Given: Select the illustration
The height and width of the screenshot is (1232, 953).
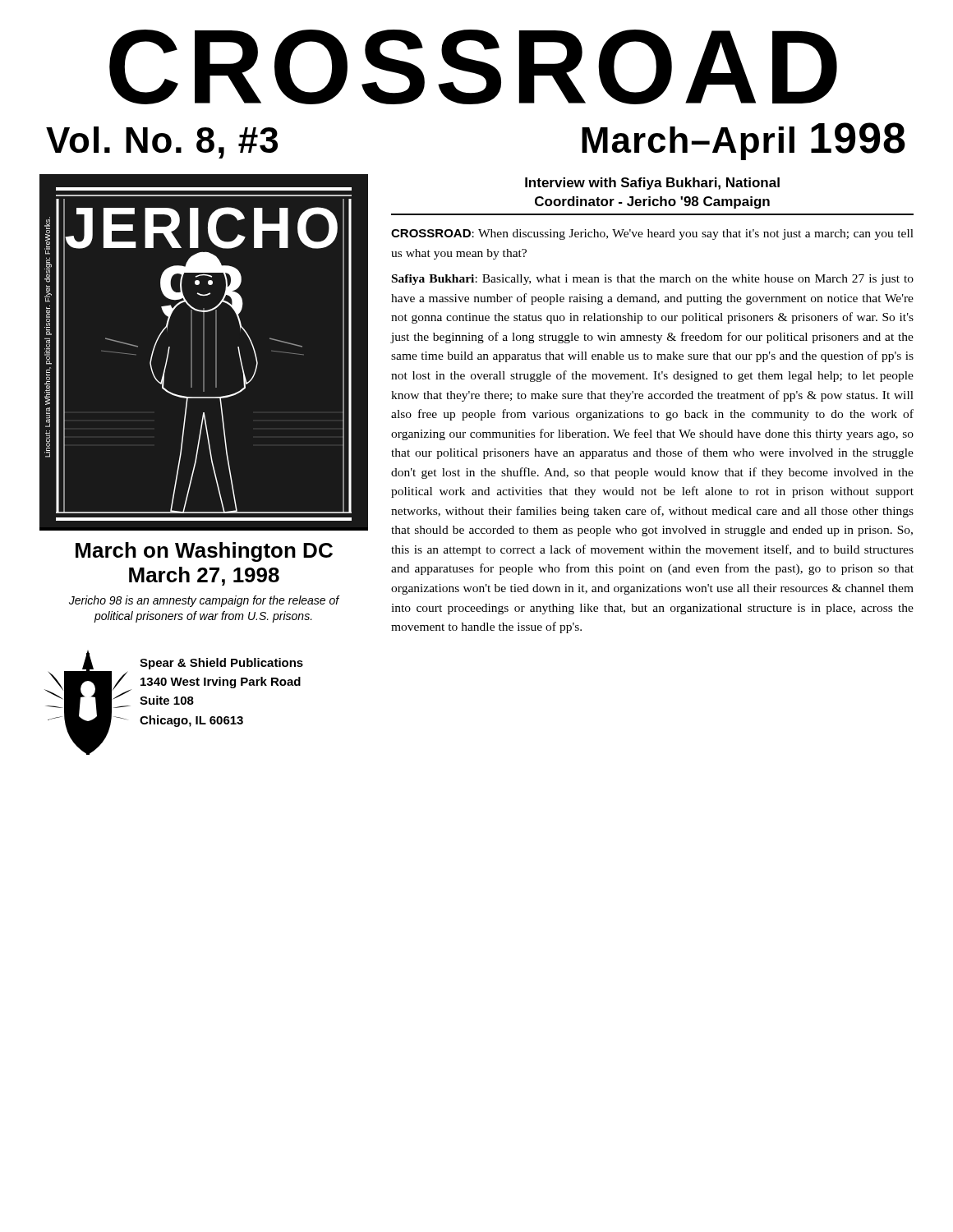Looking at the screenshot, I should point(204,403).
